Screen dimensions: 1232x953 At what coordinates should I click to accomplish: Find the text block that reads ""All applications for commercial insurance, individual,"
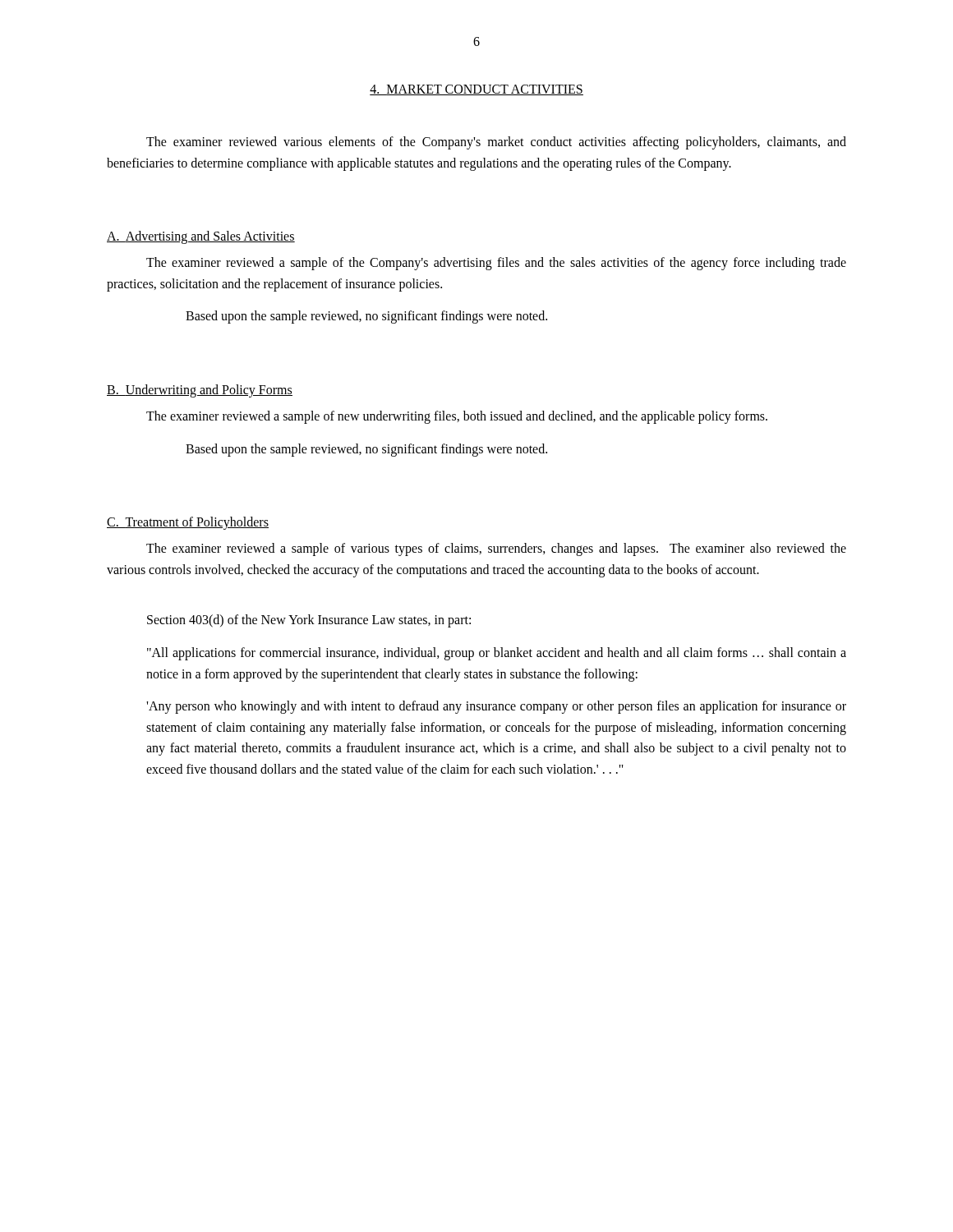pos(496,663)
